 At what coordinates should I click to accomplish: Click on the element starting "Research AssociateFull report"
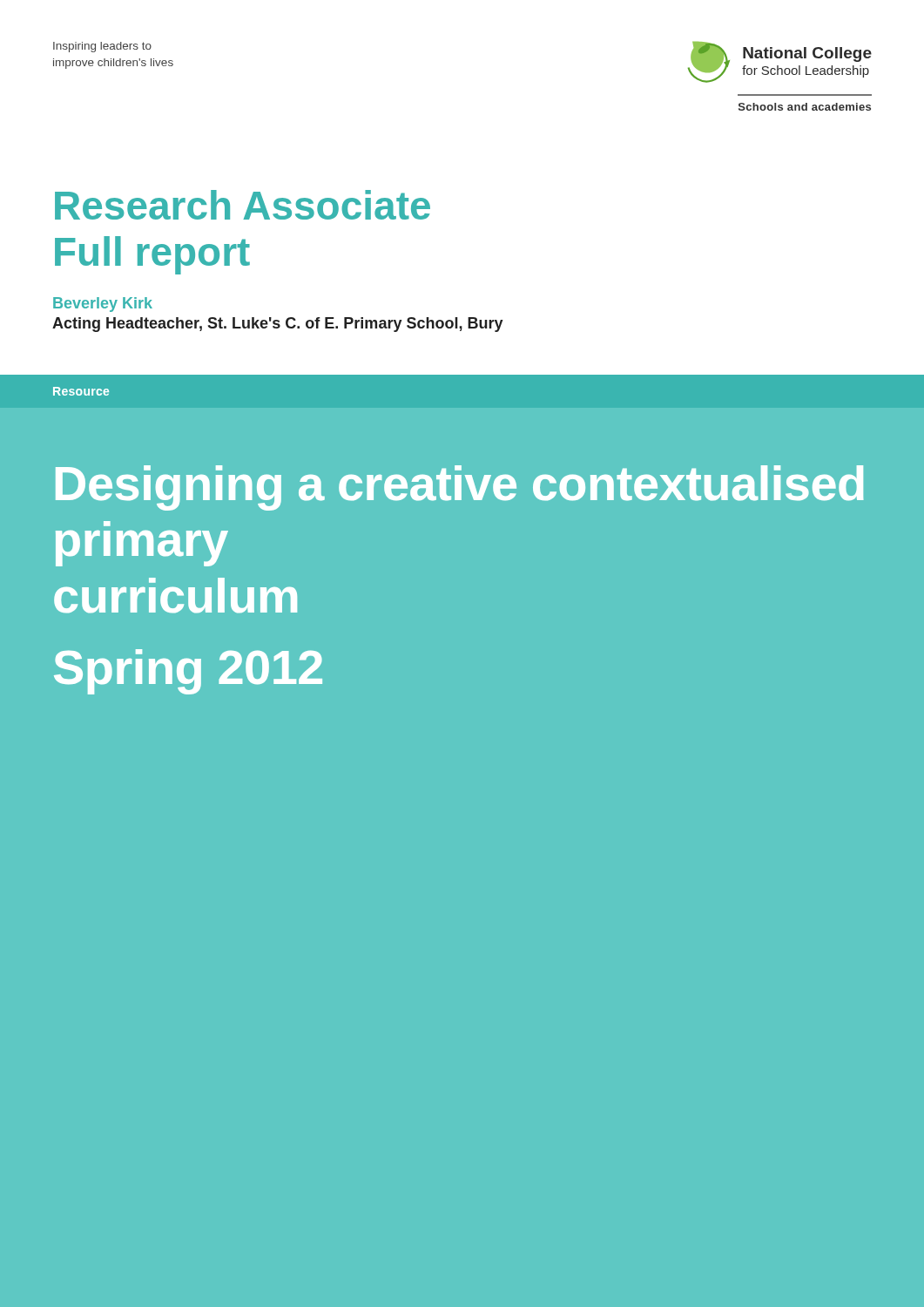point(242,229)
